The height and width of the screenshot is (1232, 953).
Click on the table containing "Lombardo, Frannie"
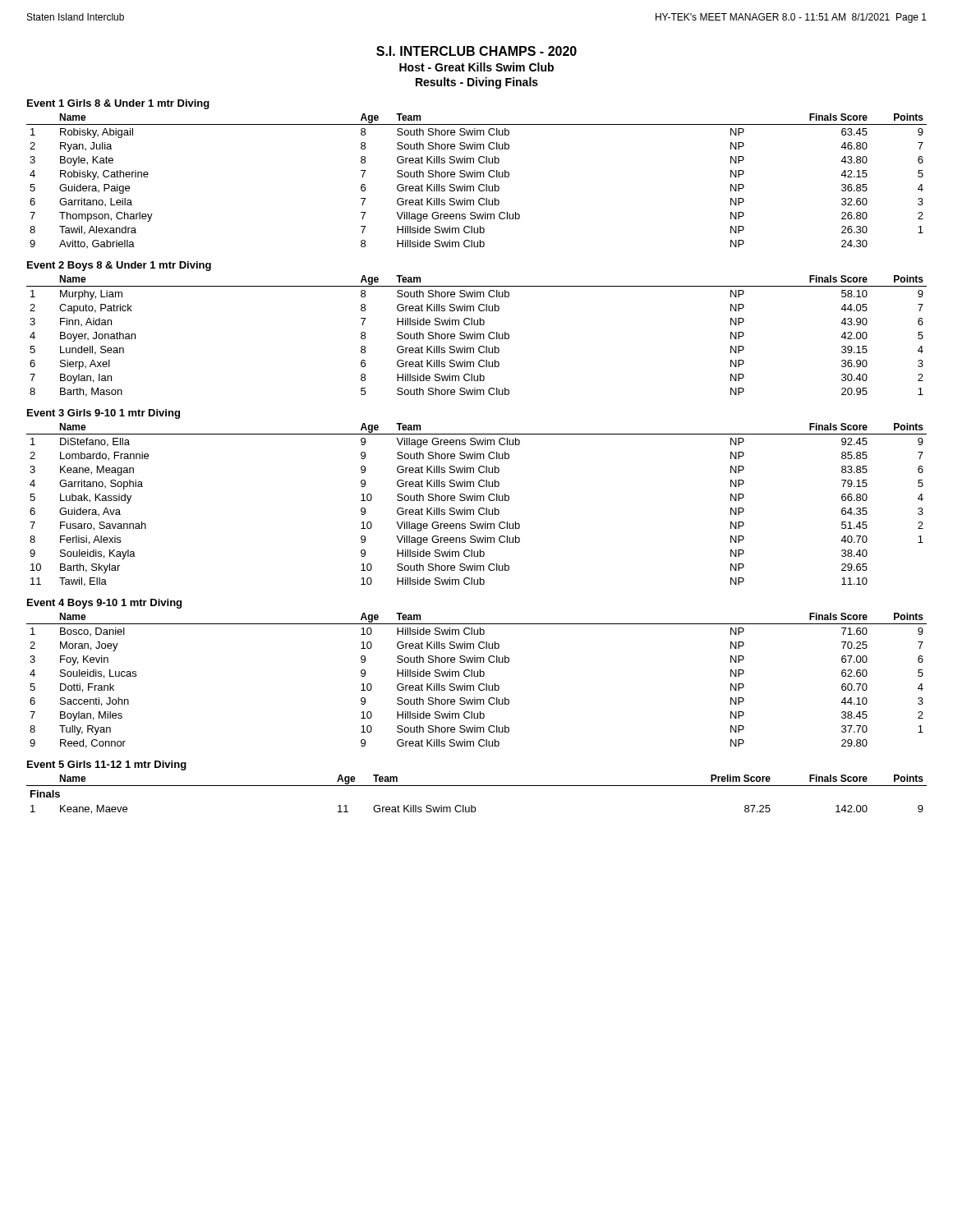[x=476, y=504]
